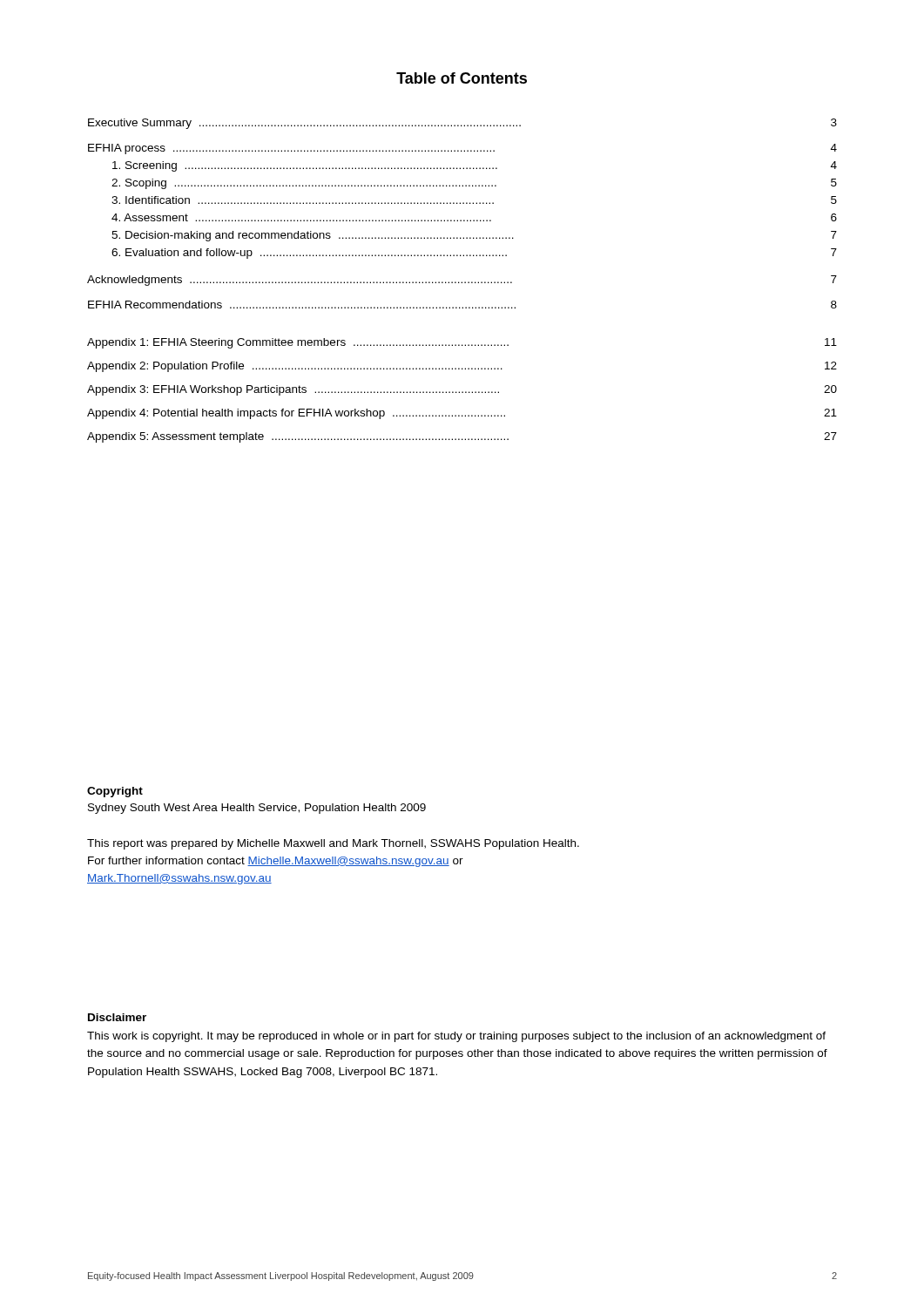Click the passage that begins "Sydney South West Area"
This screenshot has width=924, height=1307.
click(333, 843)
